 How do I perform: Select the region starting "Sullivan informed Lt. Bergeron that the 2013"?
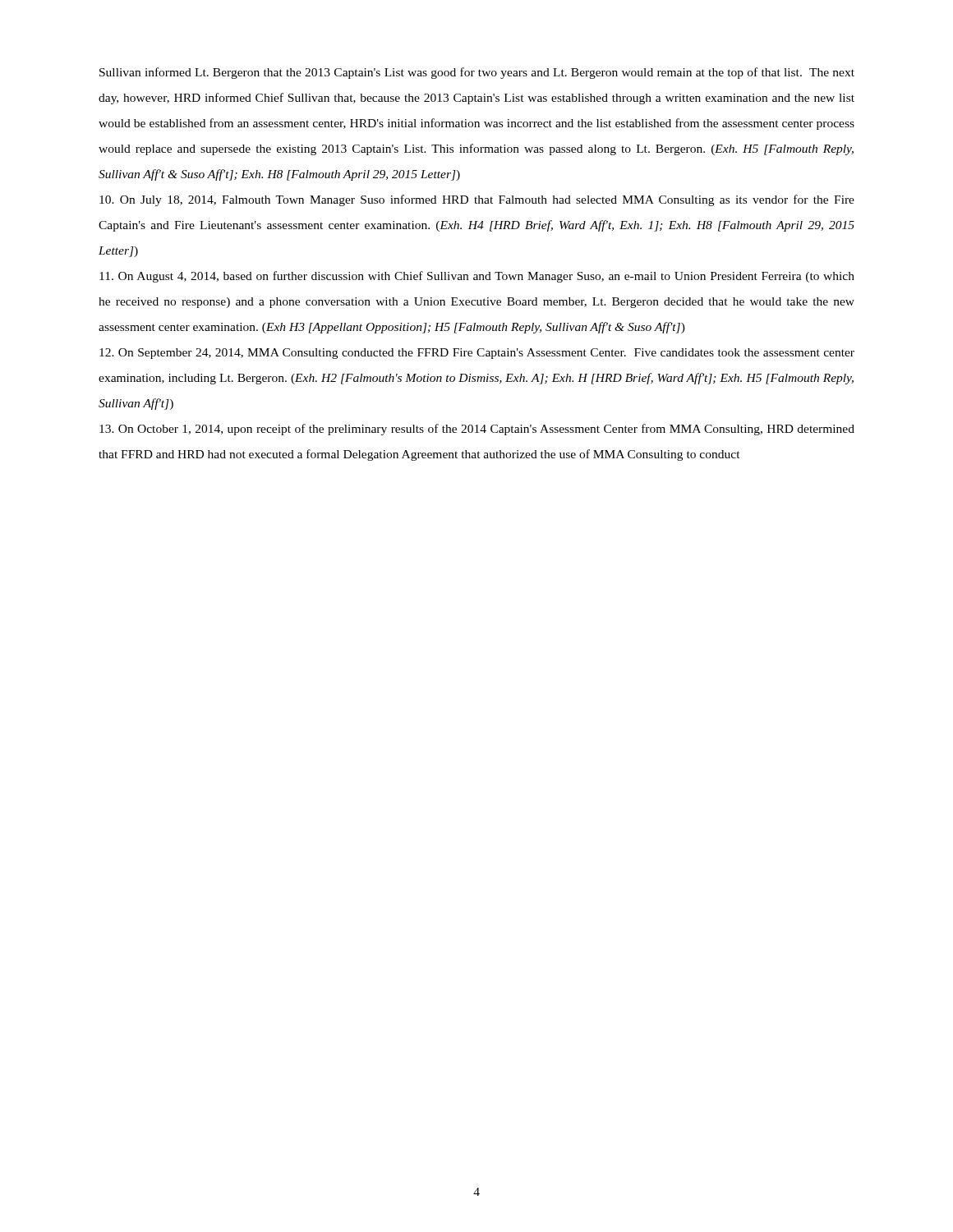[x=476, y=123]
